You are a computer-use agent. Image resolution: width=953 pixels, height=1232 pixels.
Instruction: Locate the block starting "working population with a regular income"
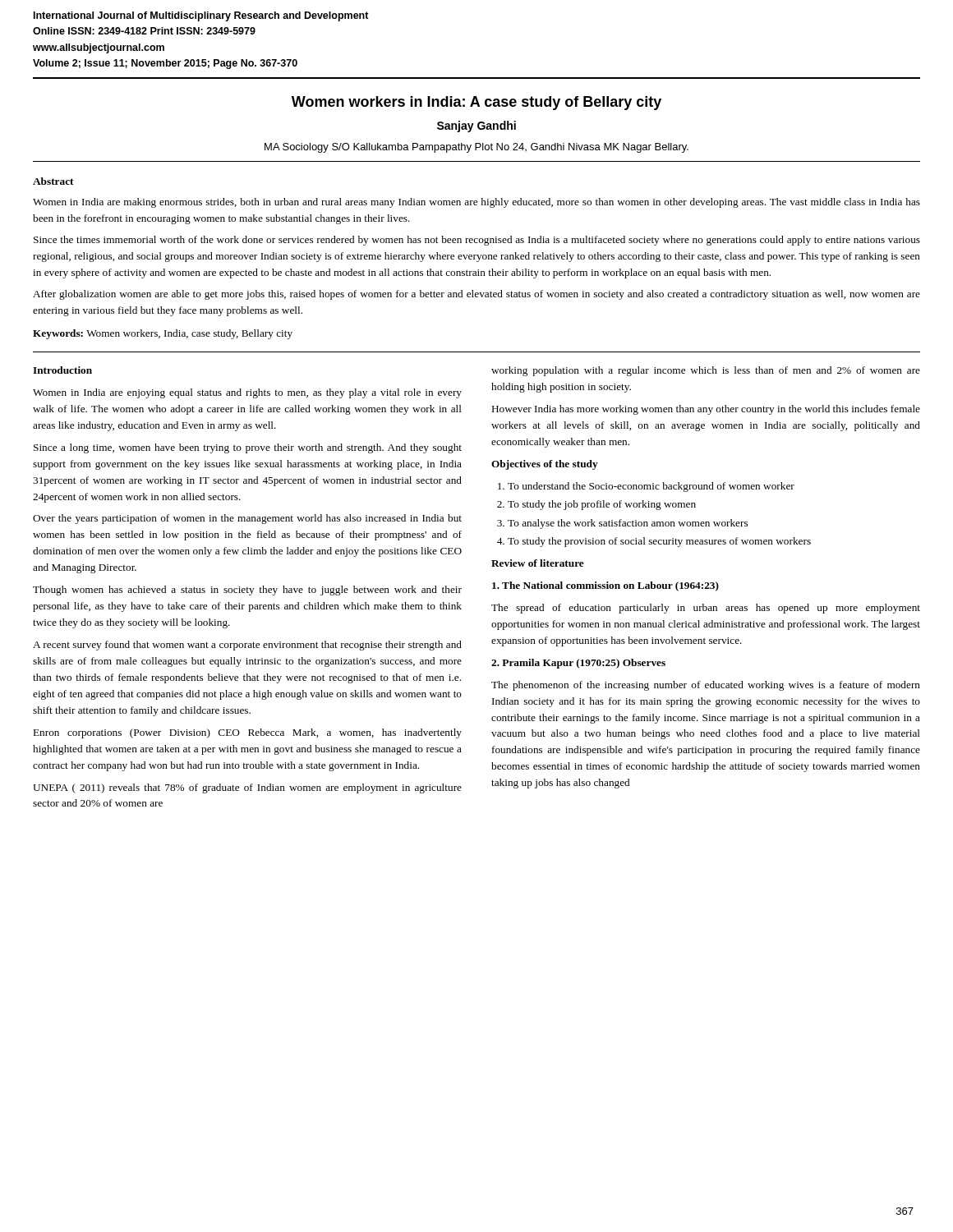706,406
